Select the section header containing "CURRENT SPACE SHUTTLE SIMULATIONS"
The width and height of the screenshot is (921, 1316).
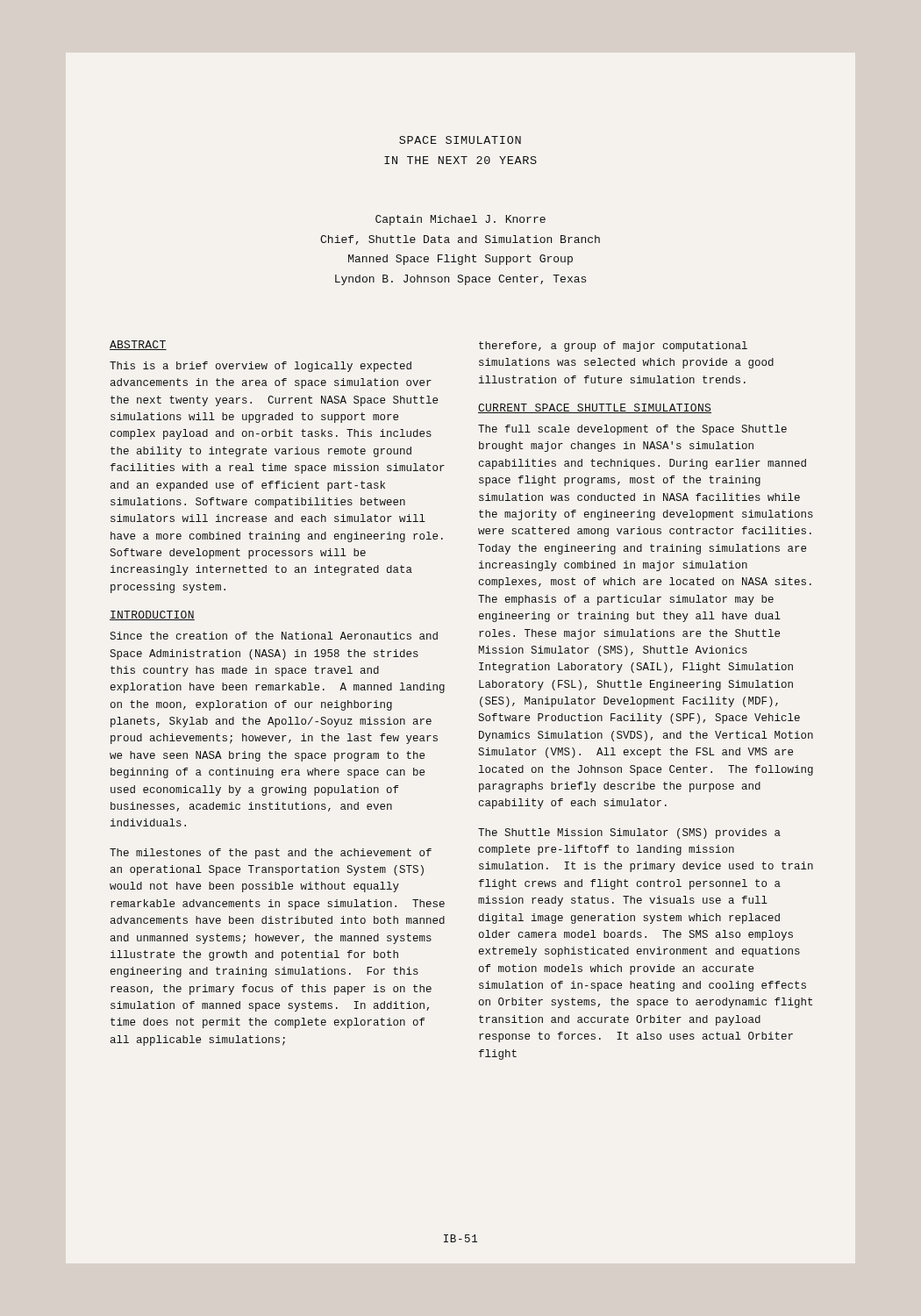[595, 408]
